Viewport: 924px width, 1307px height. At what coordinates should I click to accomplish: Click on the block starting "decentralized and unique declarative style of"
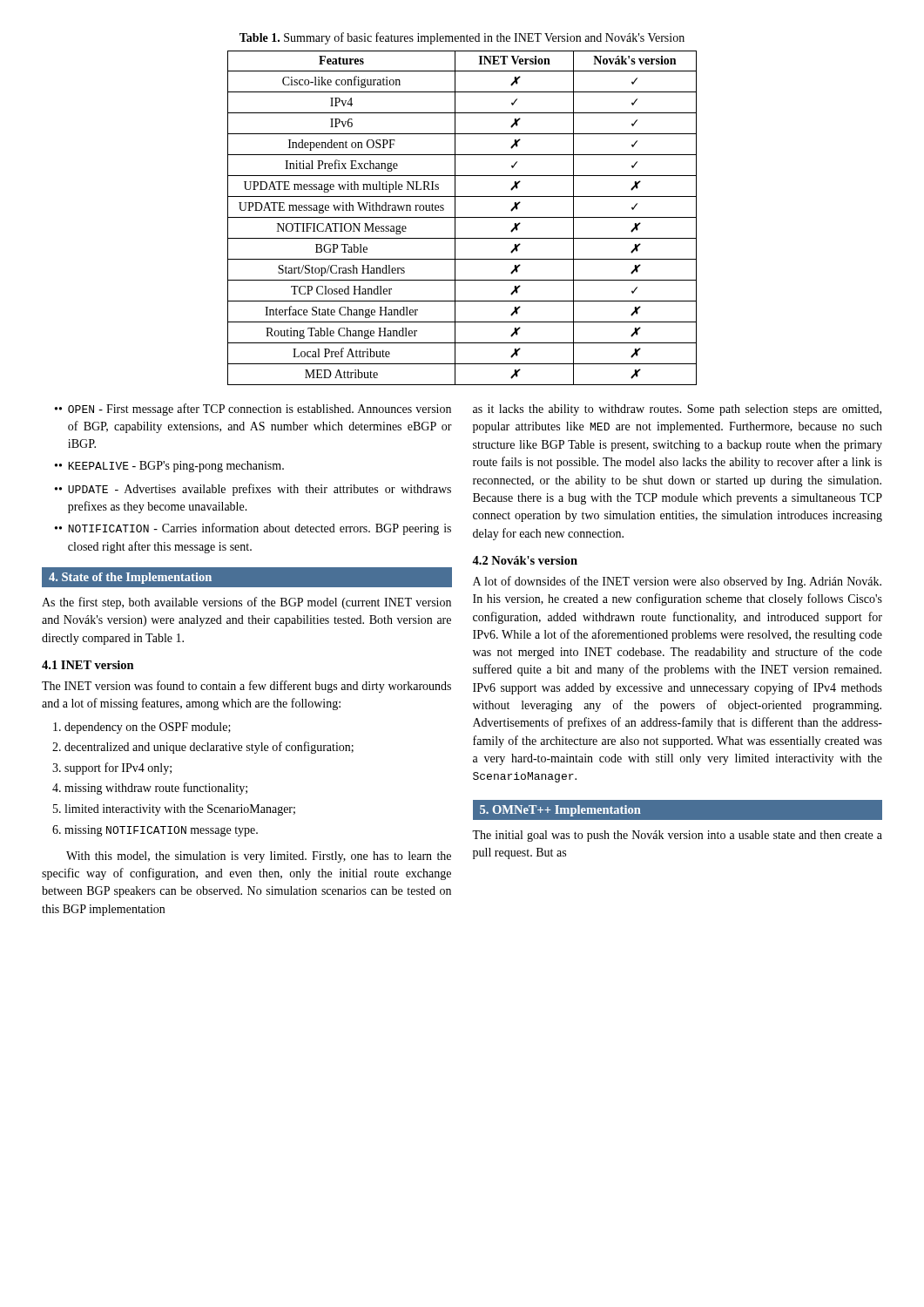coord(209,747)
